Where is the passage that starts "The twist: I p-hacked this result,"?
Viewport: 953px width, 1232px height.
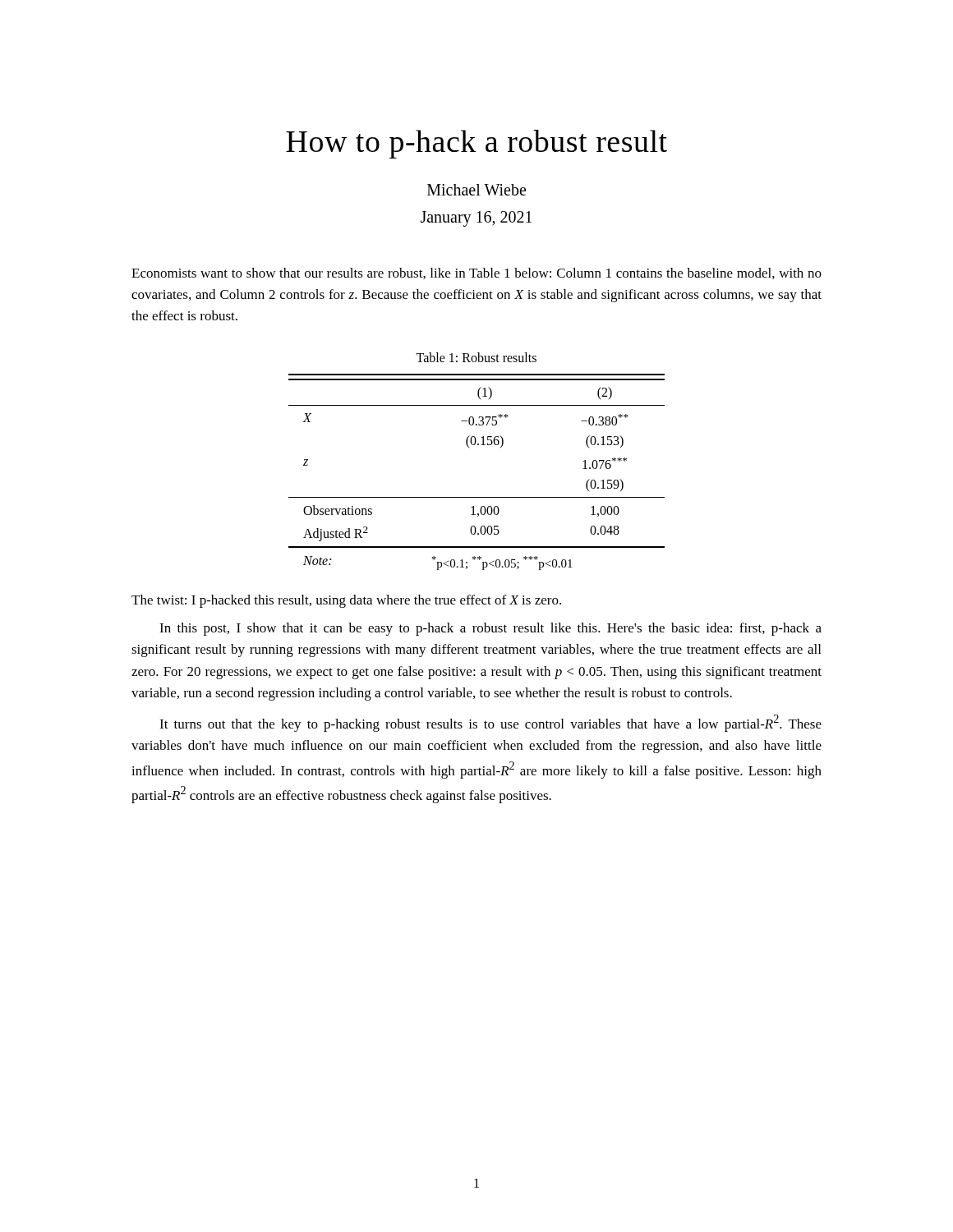[476, 600]
